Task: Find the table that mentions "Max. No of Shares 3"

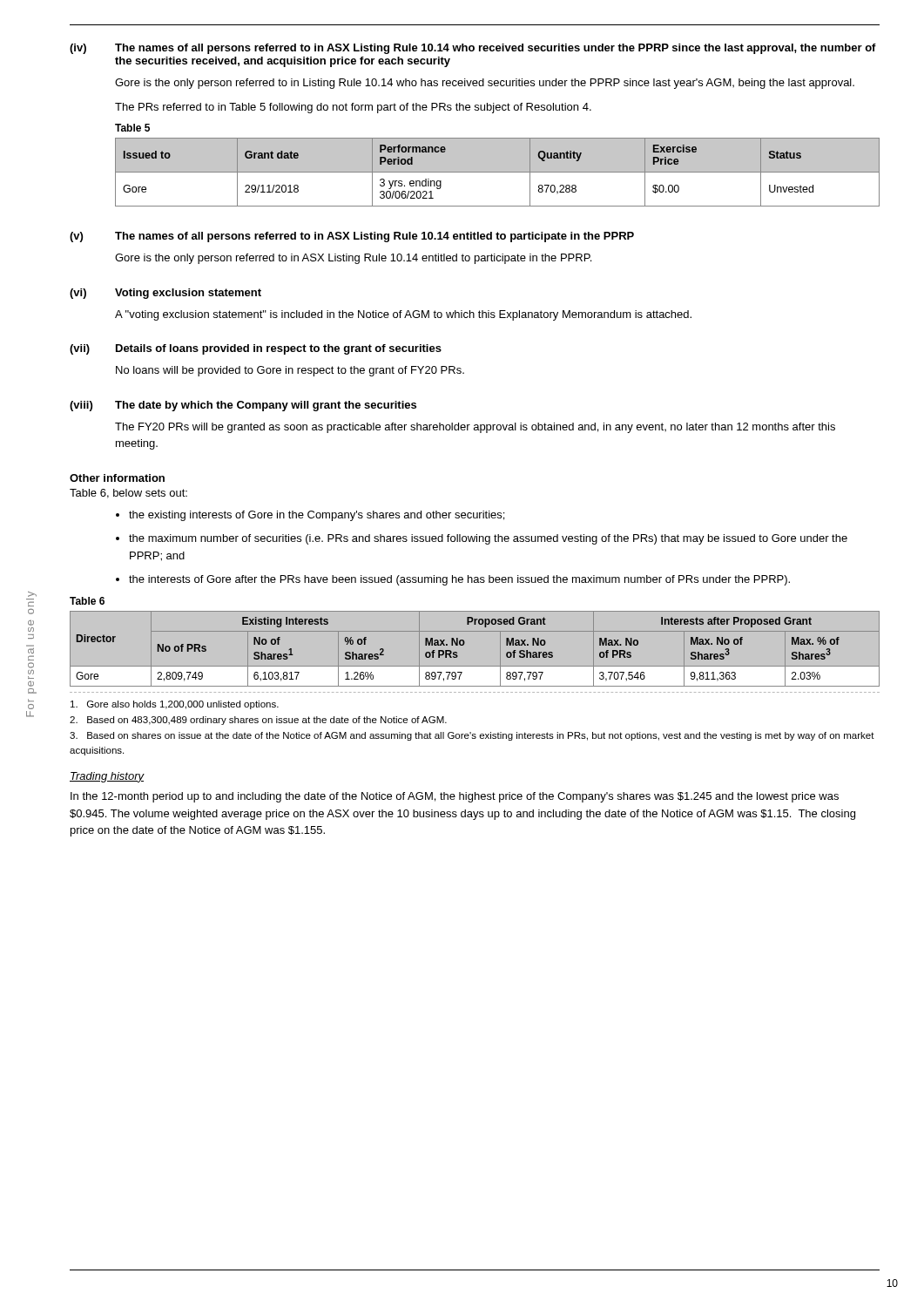Action: [475, 648]
